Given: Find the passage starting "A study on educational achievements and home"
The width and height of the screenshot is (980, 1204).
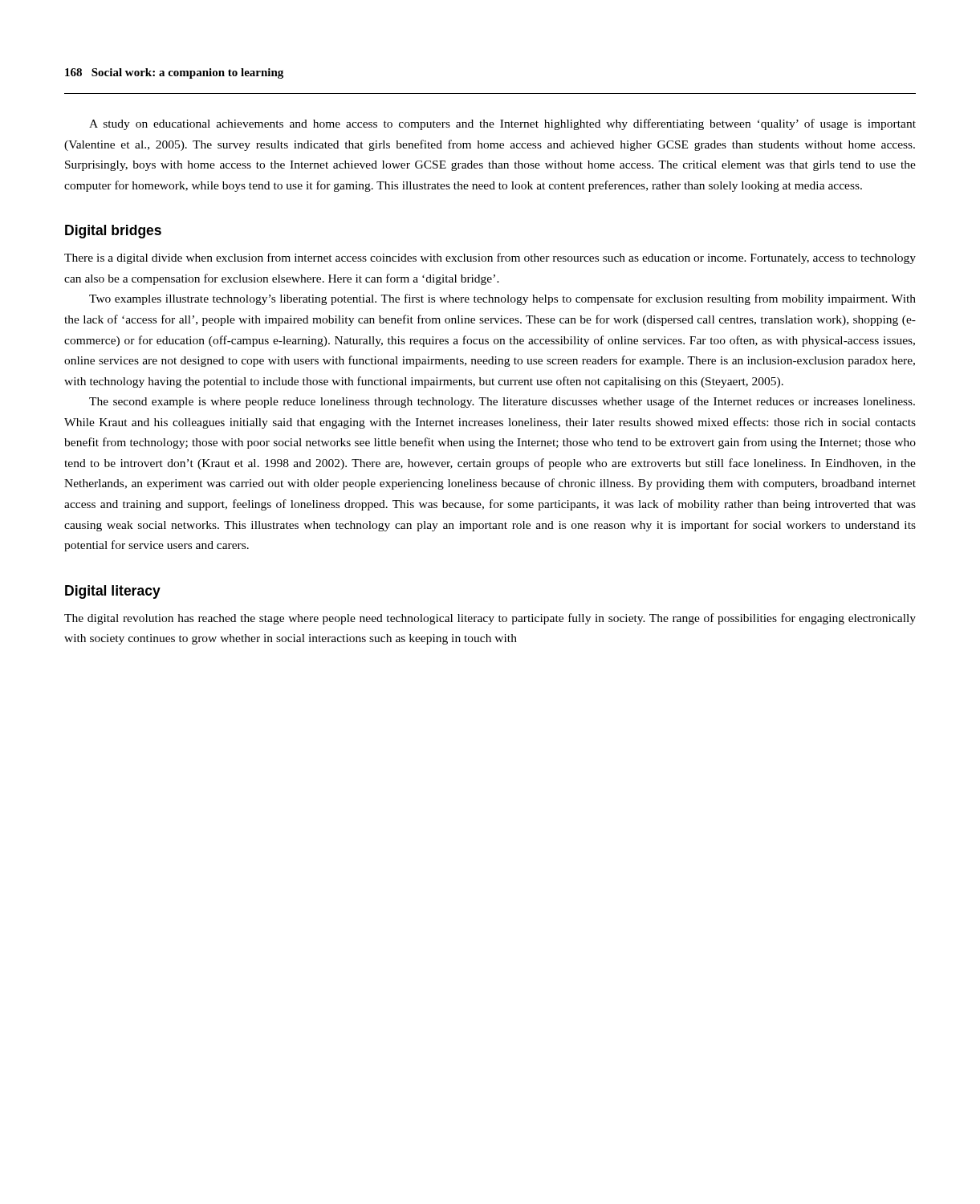Looking at the screenshot, I should (x=490, y=154).
